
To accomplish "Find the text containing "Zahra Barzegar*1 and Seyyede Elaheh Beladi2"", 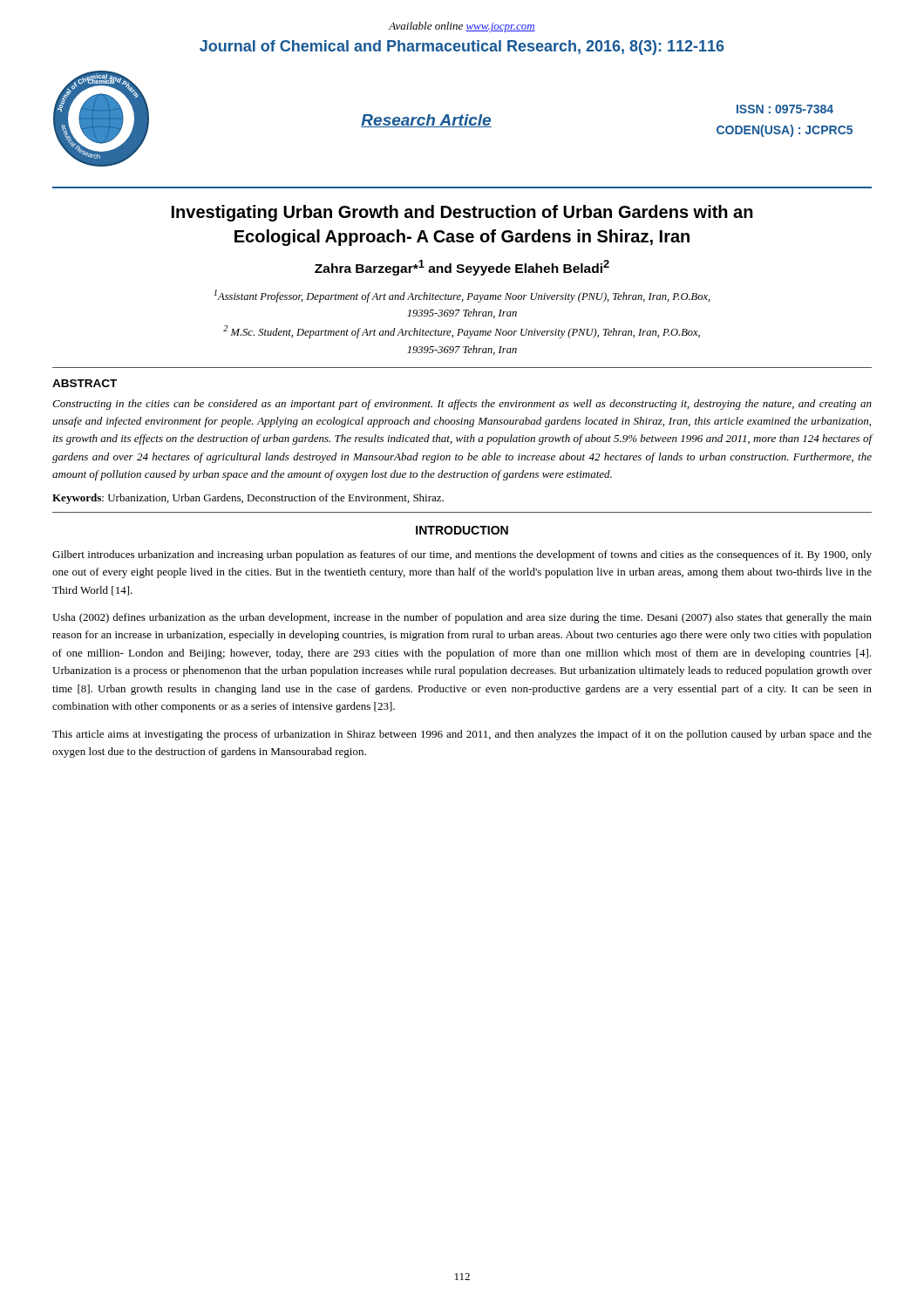I will [x=462, y=267].
